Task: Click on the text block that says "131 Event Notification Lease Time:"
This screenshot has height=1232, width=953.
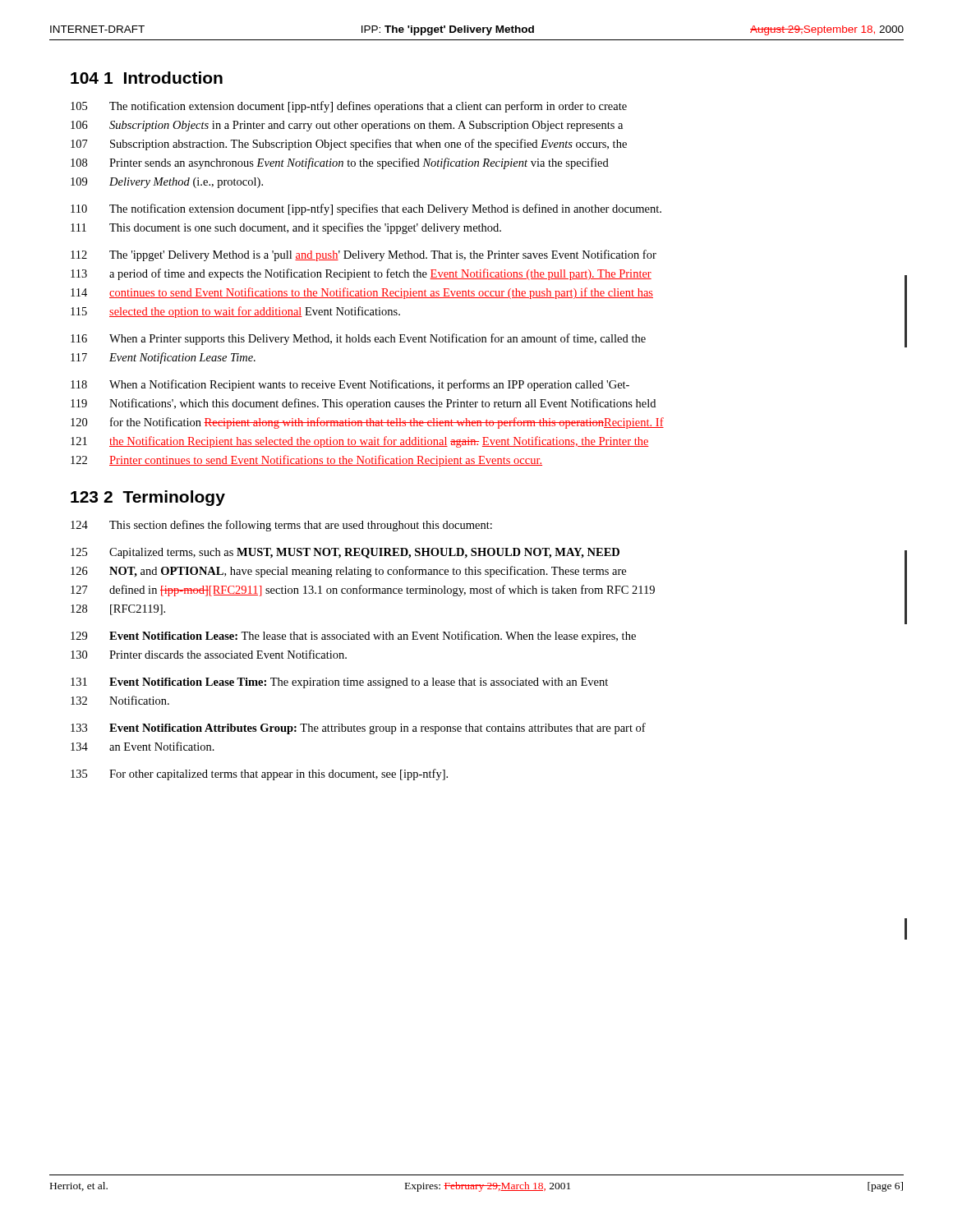Action: (481, 692)
